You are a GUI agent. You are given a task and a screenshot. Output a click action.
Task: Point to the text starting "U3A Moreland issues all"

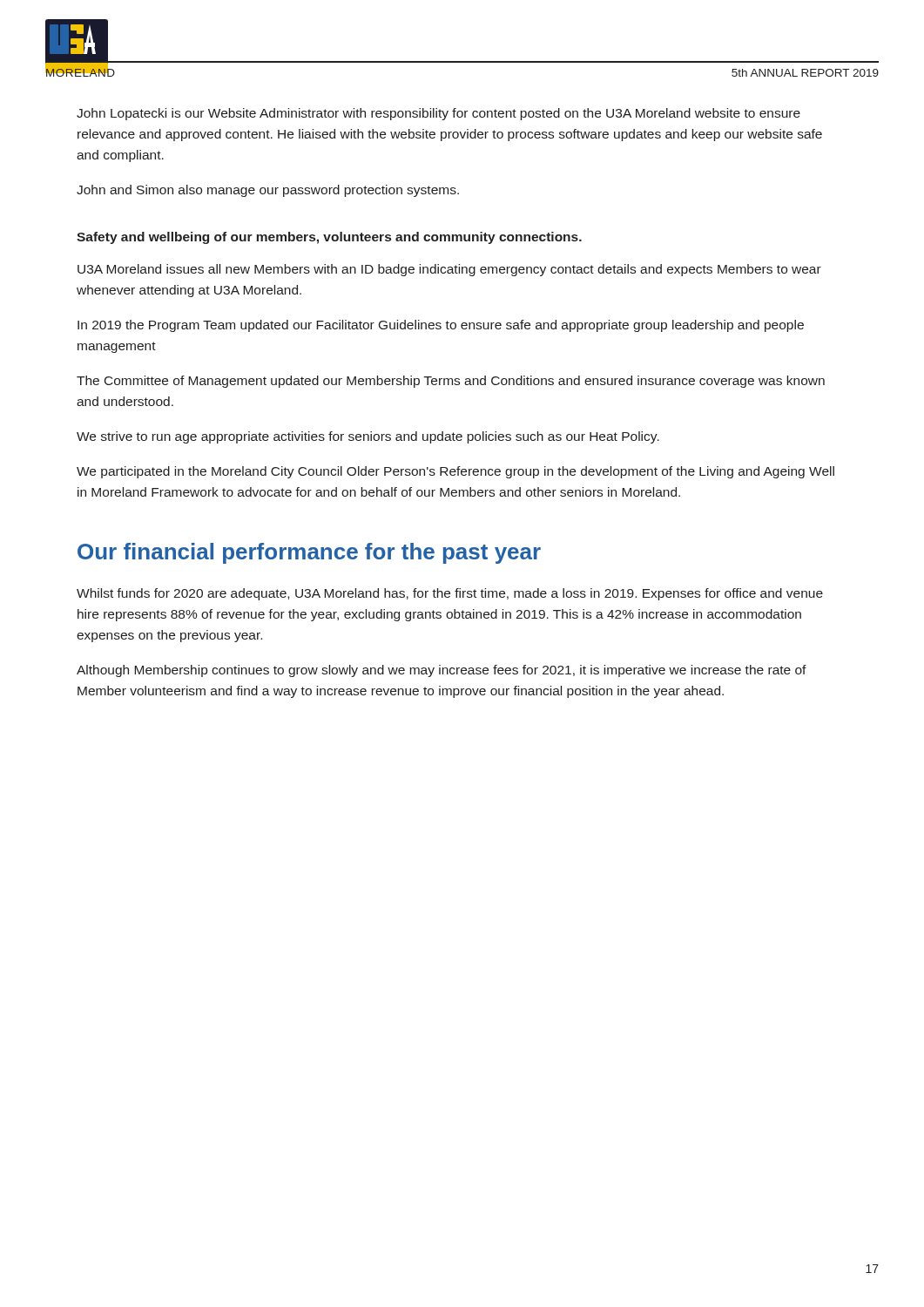[x=449, y=280]
